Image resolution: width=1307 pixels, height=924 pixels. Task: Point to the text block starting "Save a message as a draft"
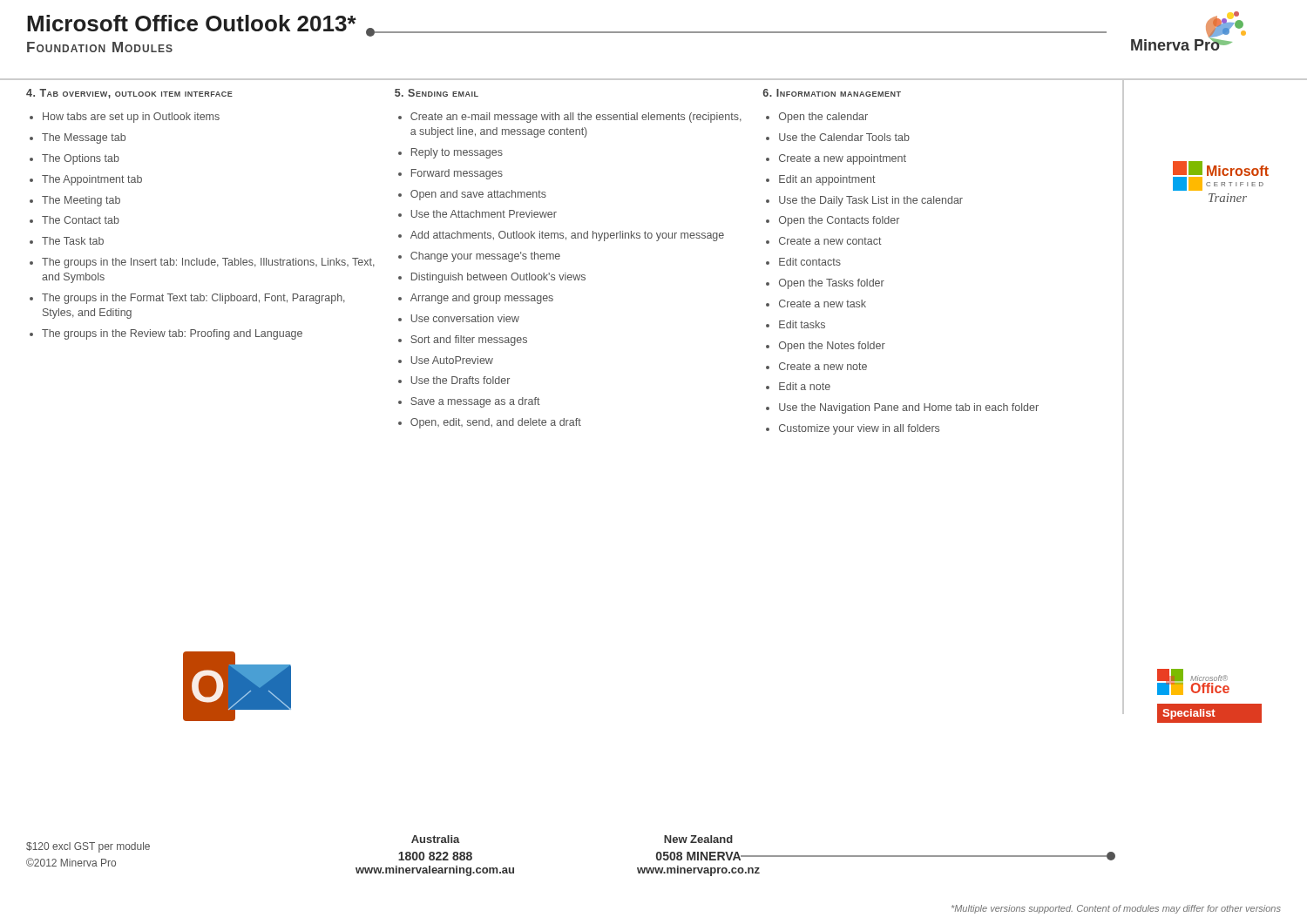pyautogui.click(x=475, y=402)
